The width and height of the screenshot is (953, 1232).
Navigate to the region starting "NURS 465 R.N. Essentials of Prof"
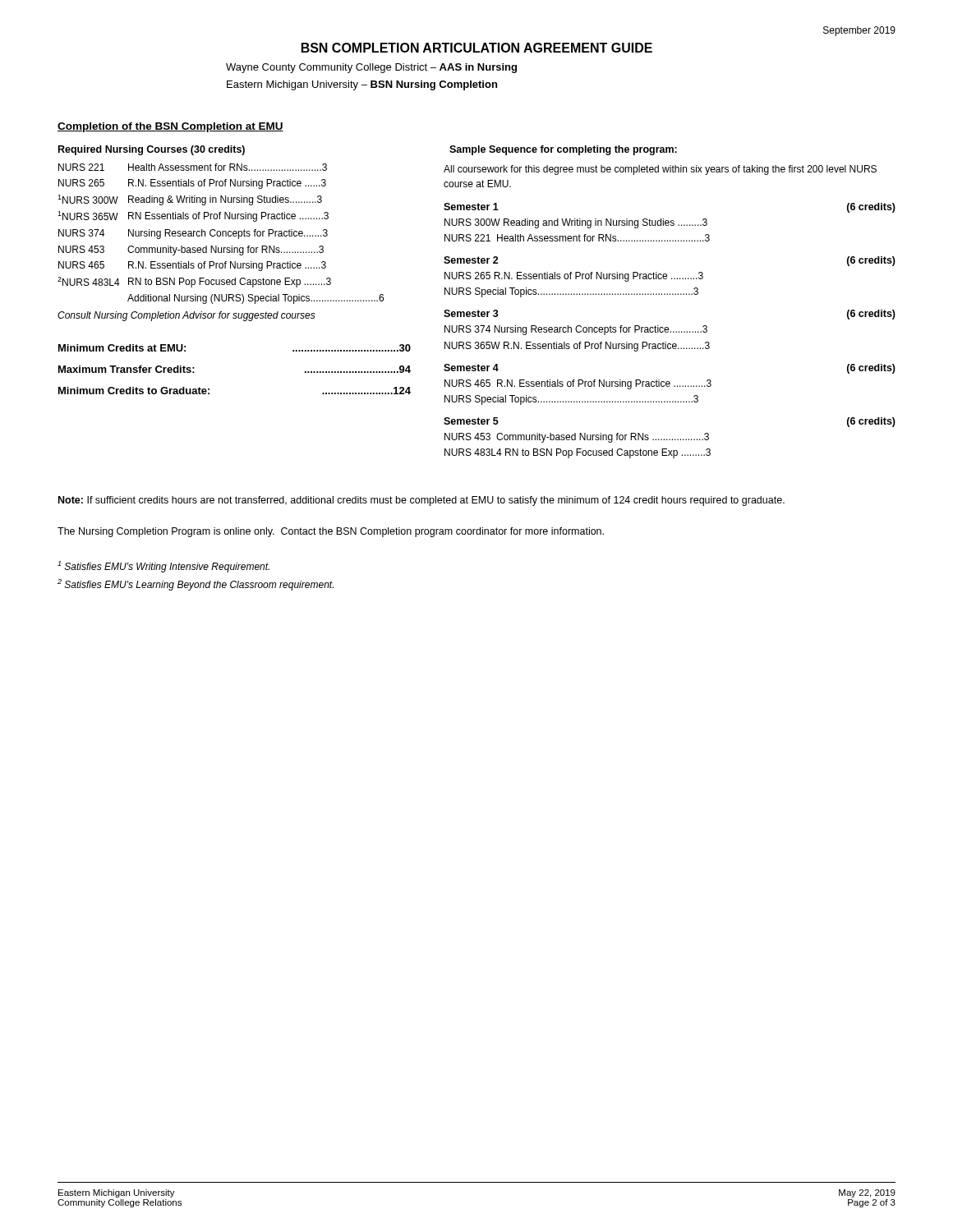tap(234, 266)
